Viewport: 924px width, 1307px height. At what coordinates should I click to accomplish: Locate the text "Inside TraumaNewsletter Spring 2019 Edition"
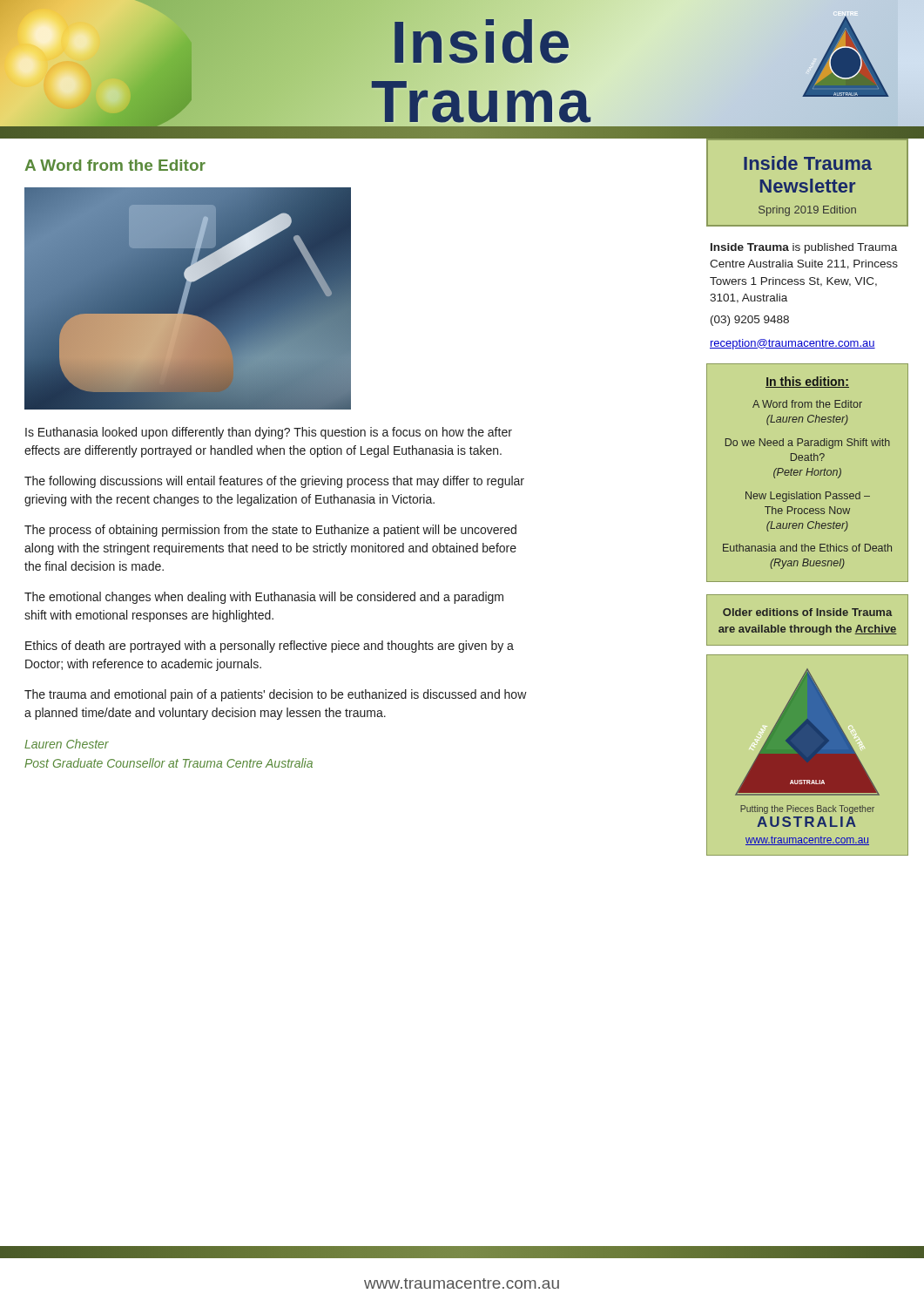pyautogui.click(x=807, y=184)
